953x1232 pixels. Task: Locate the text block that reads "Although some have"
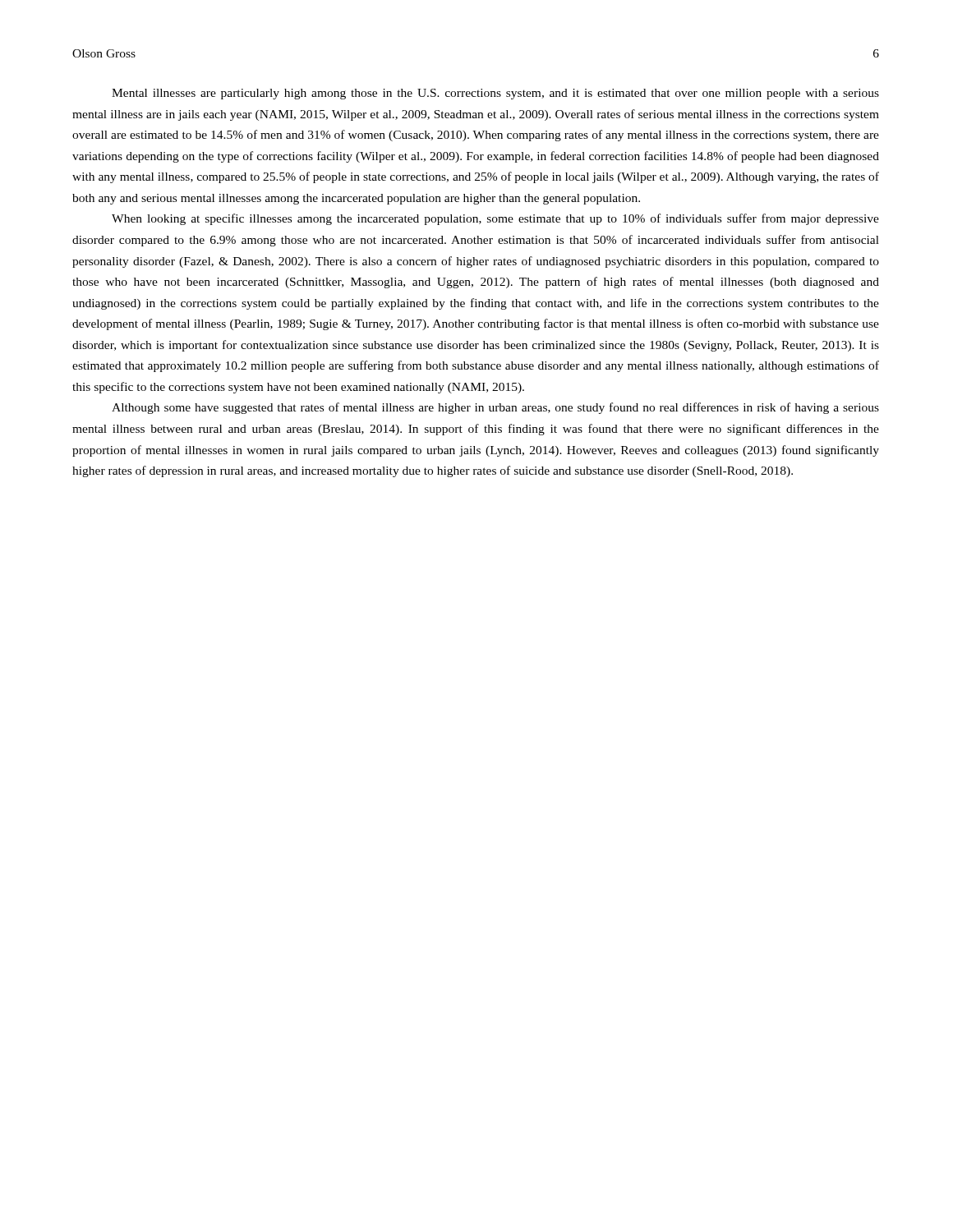(x=476, y=439)
